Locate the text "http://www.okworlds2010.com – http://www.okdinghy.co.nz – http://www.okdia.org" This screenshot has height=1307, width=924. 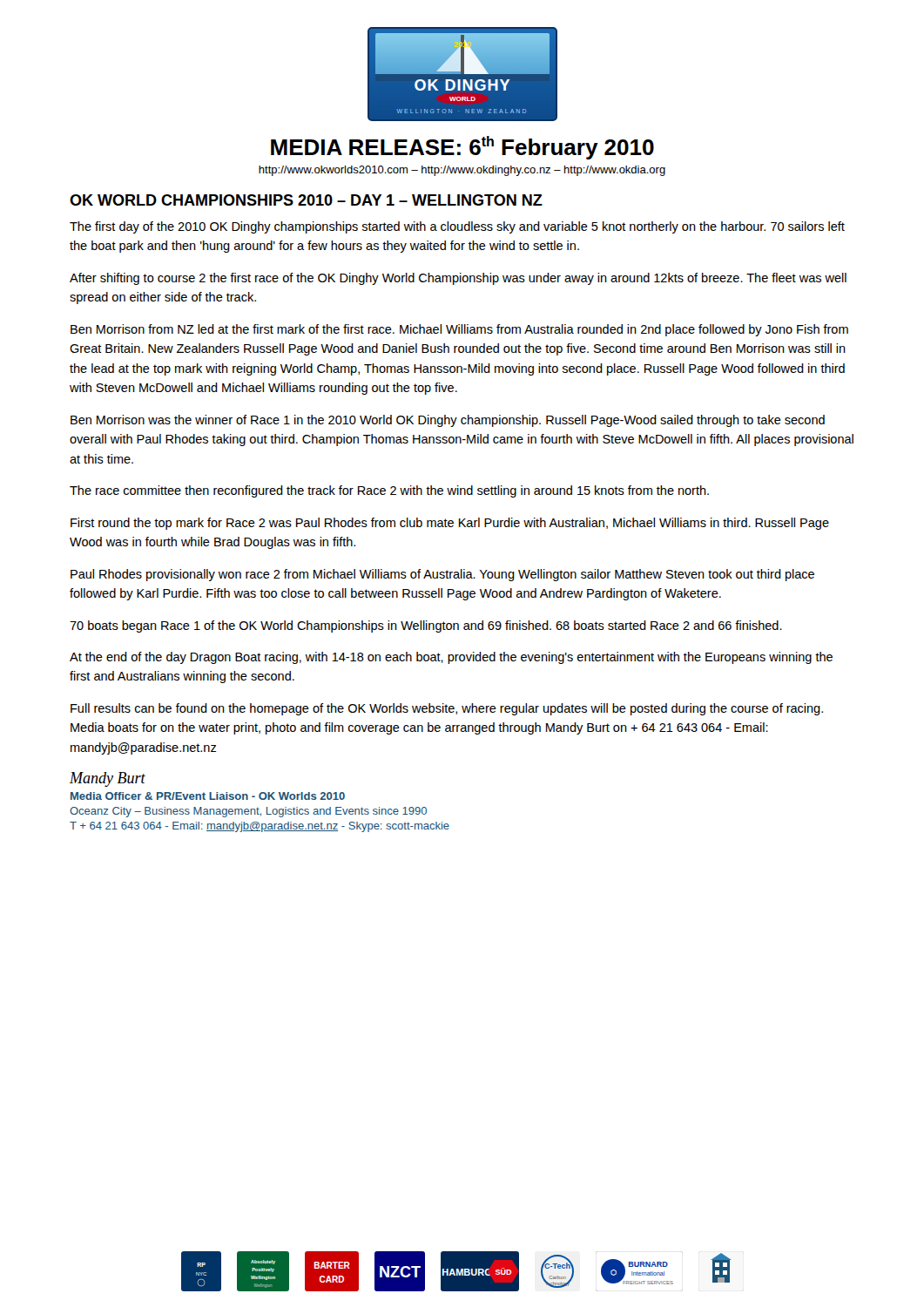click(462, 170)
